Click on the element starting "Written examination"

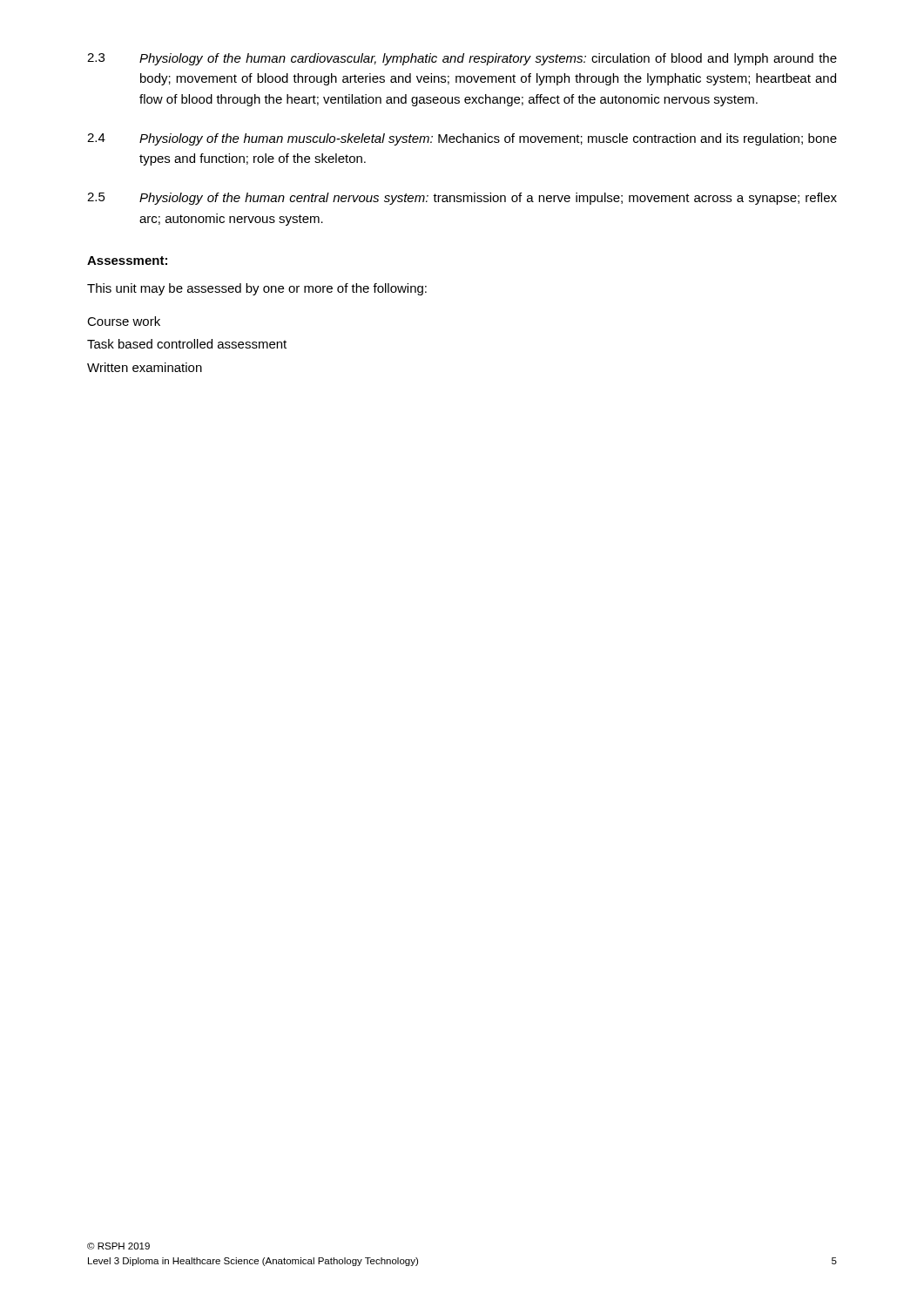pyautogui.click(x=145, y=367)
